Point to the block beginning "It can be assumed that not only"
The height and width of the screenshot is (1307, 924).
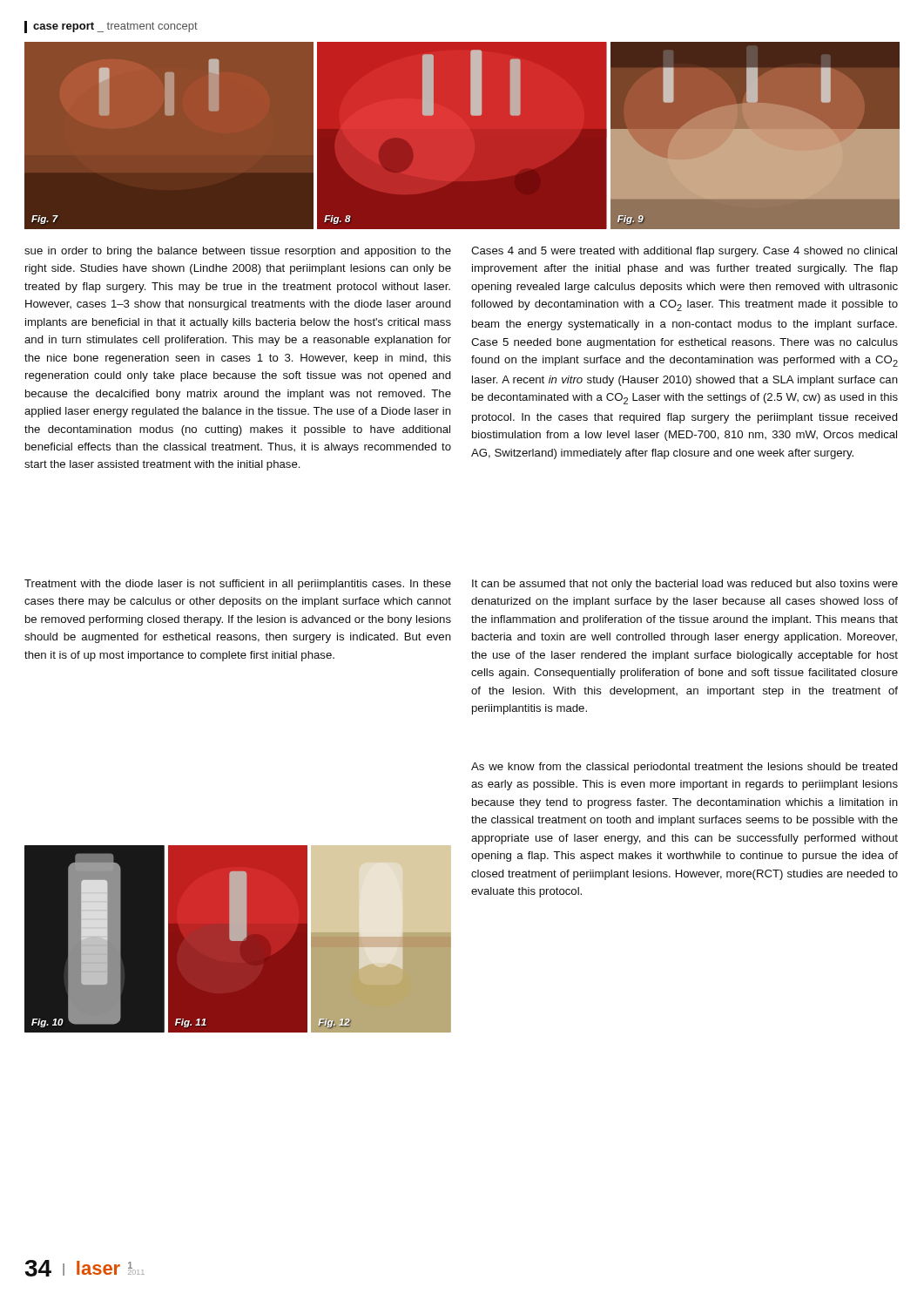(x=684, y=646)
